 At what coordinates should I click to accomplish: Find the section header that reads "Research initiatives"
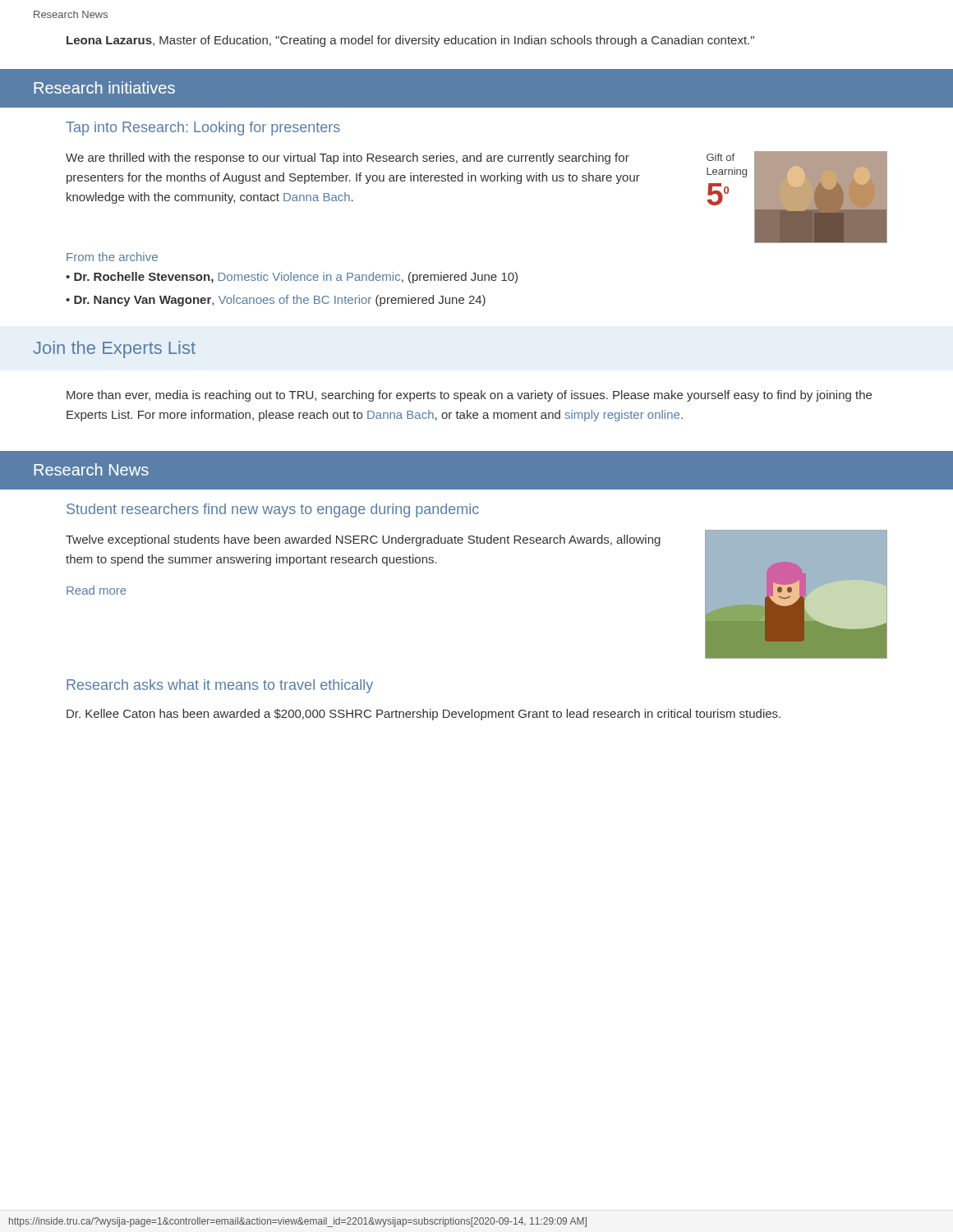(x=104, y=88)
